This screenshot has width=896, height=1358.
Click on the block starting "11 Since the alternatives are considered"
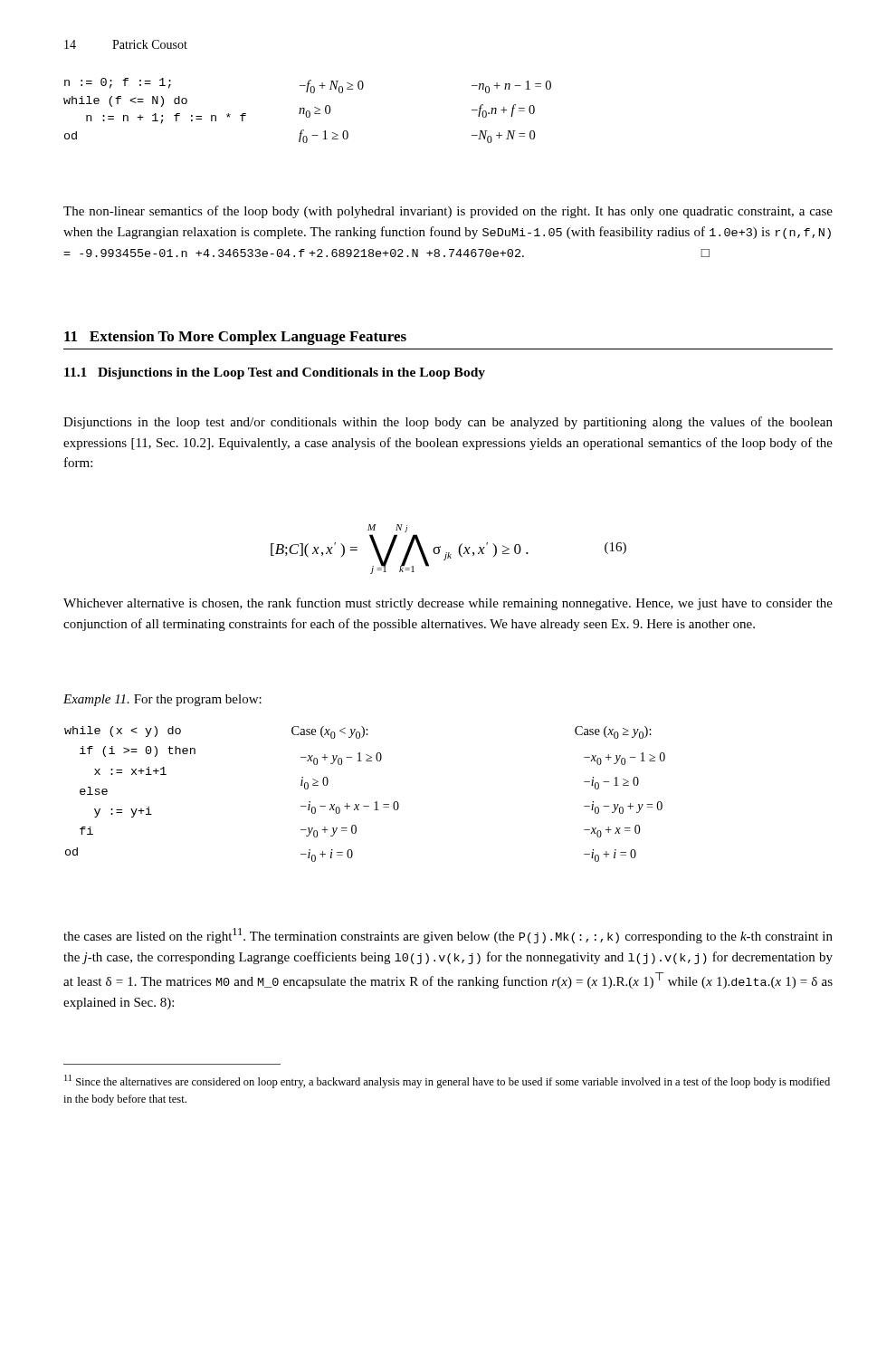447,1089
